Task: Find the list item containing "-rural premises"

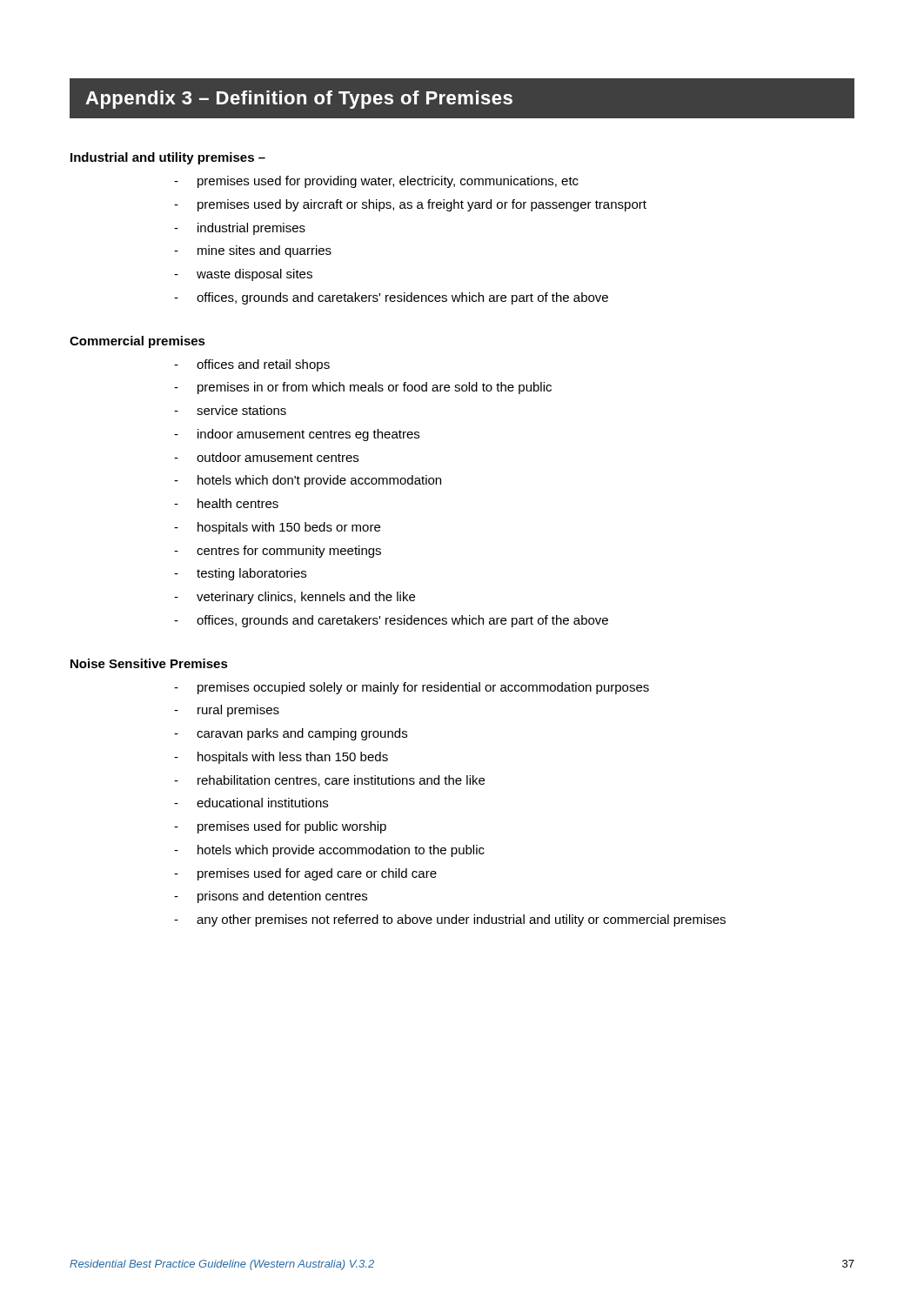Action: tap(227, 710)
